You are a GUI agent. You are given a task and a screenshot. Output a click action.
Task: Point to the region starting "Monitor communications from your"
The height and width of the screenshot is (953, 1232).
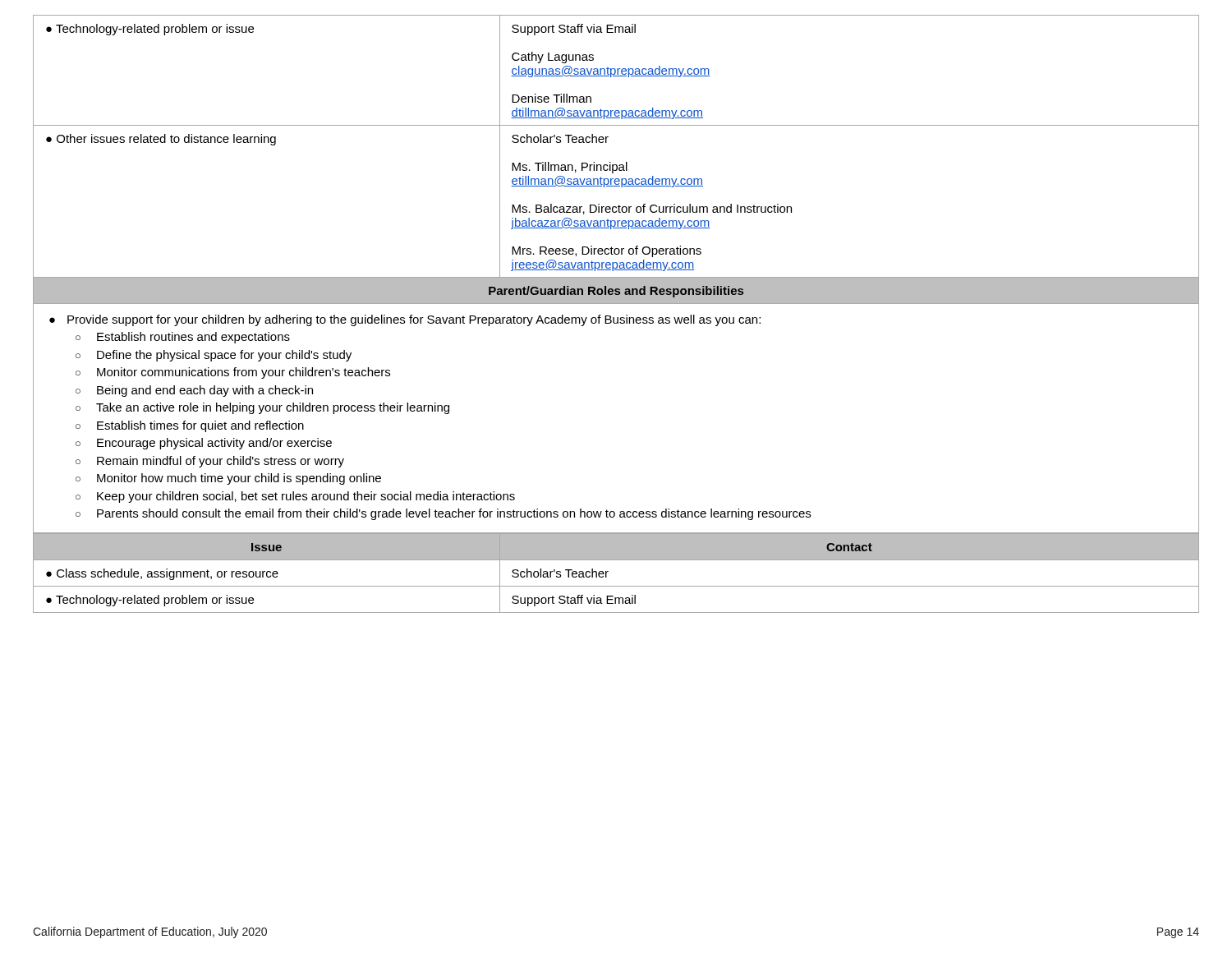tap(243, 372)
